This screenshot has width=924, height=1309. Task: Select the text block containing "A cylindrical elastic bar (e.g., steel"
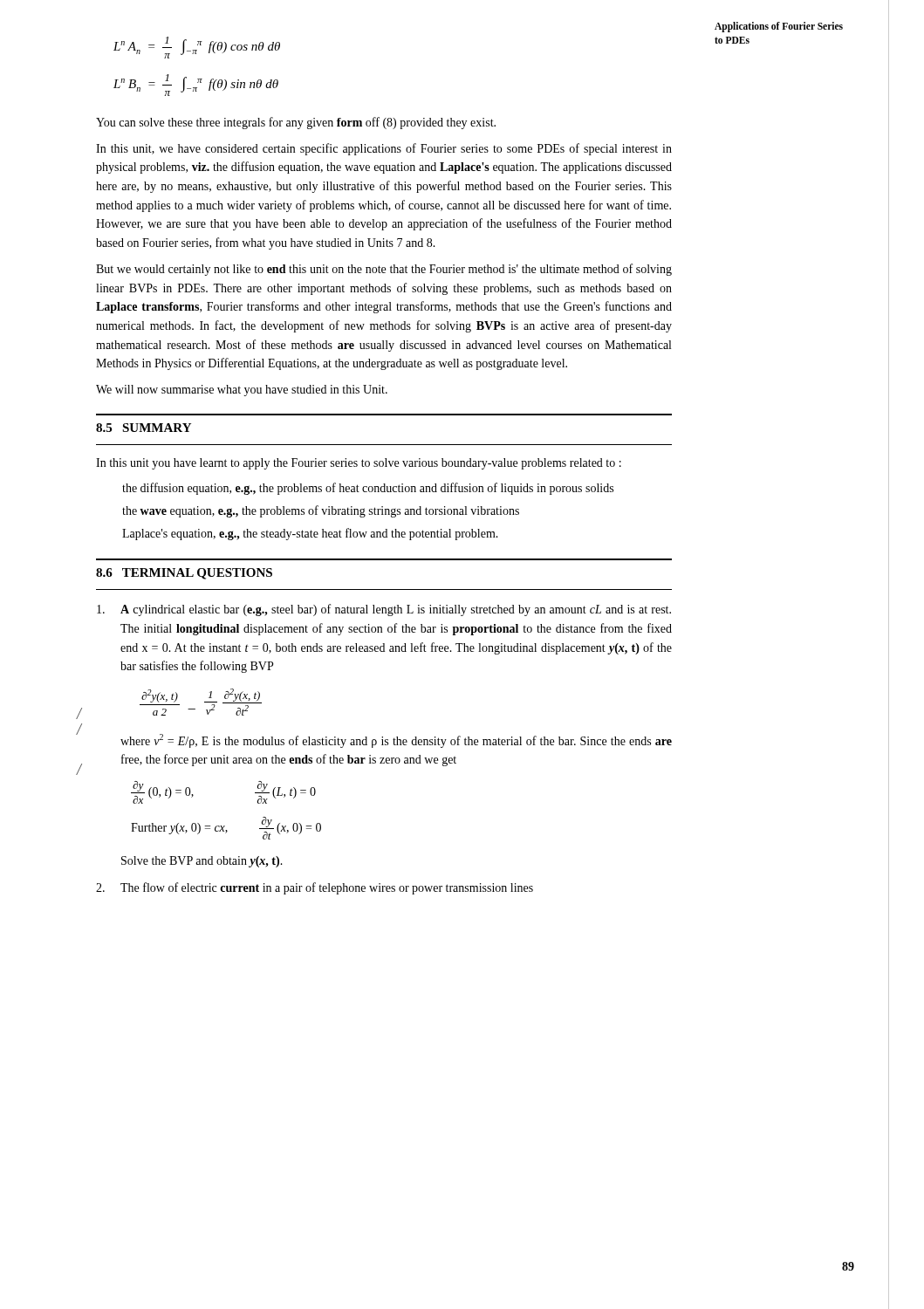384,639
